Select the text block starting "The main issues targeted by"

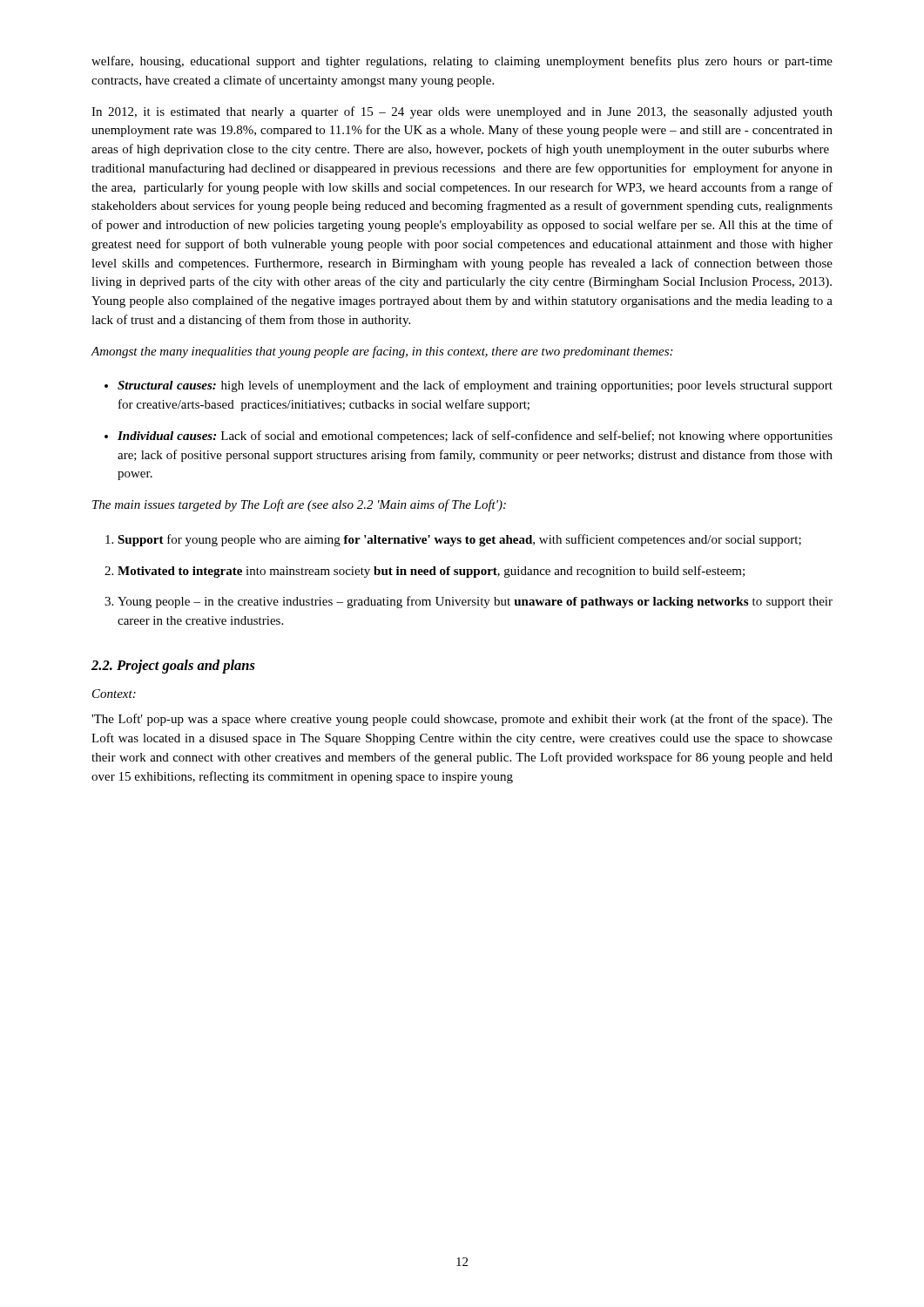299,505
